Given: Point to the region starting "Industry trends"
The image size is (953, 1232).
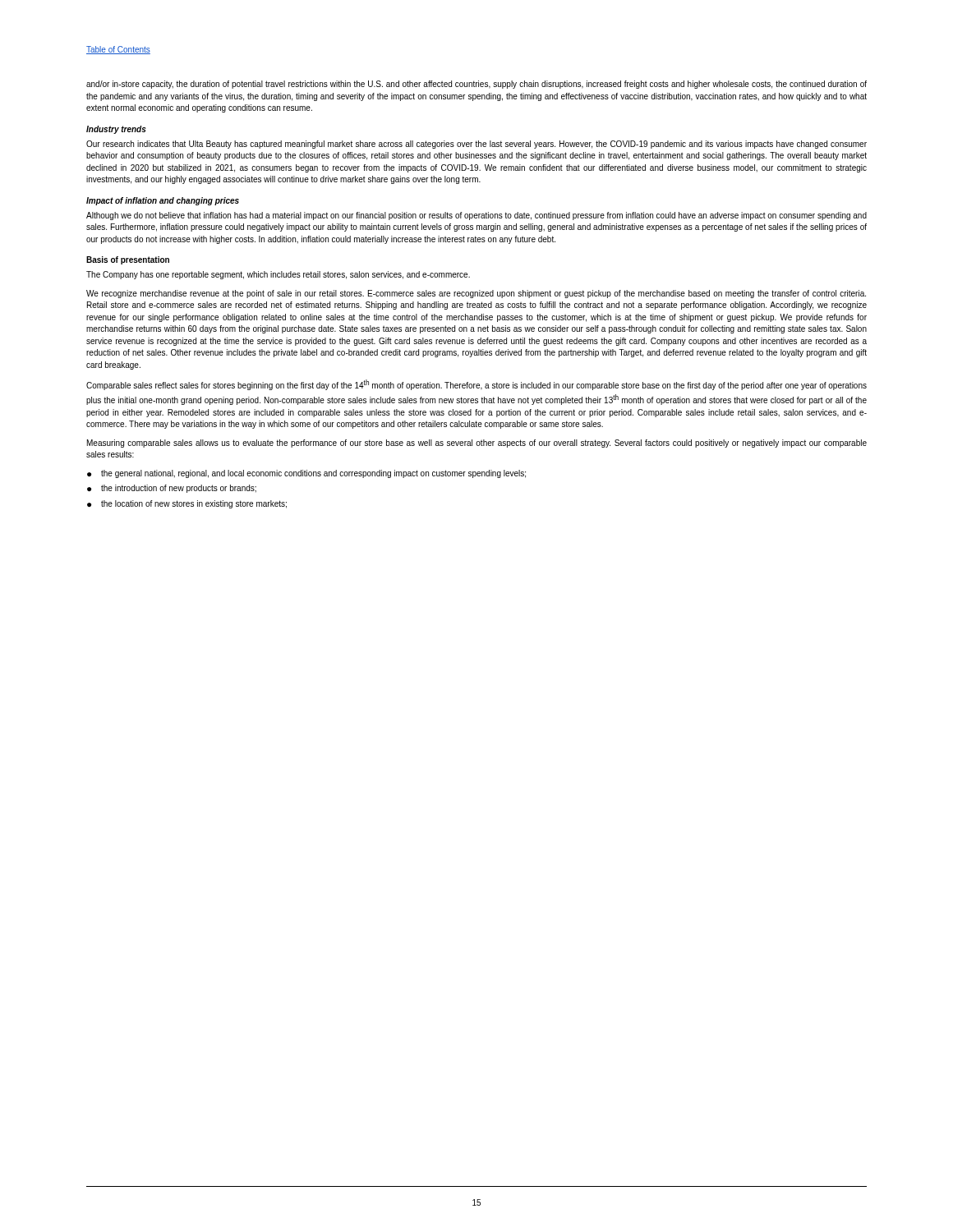Looking at the screenshot, I should tap(116, 129).
